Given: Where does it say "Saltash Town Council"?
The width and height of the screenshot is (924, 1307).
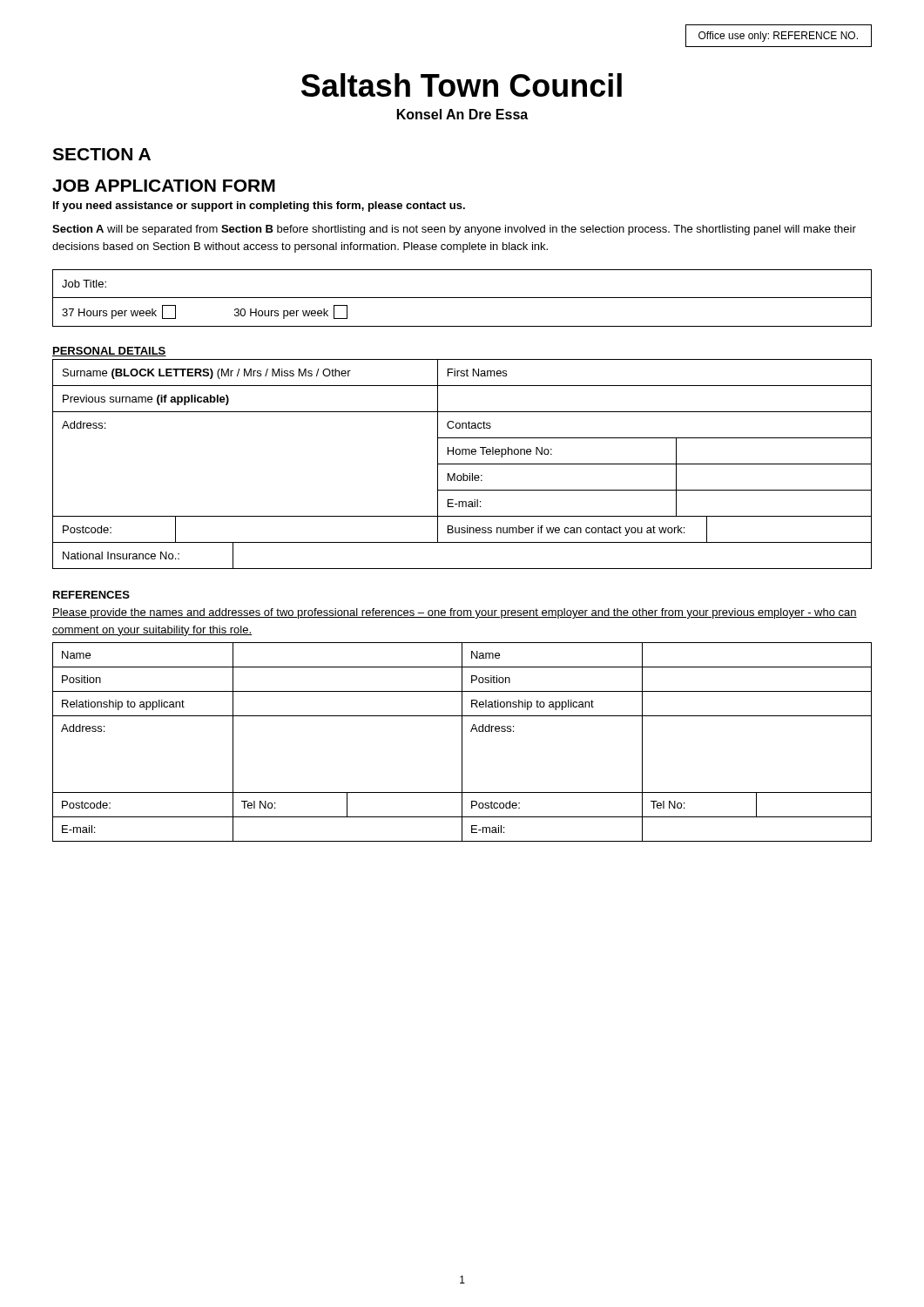Looking at the screenshot, I should (462, 86).
